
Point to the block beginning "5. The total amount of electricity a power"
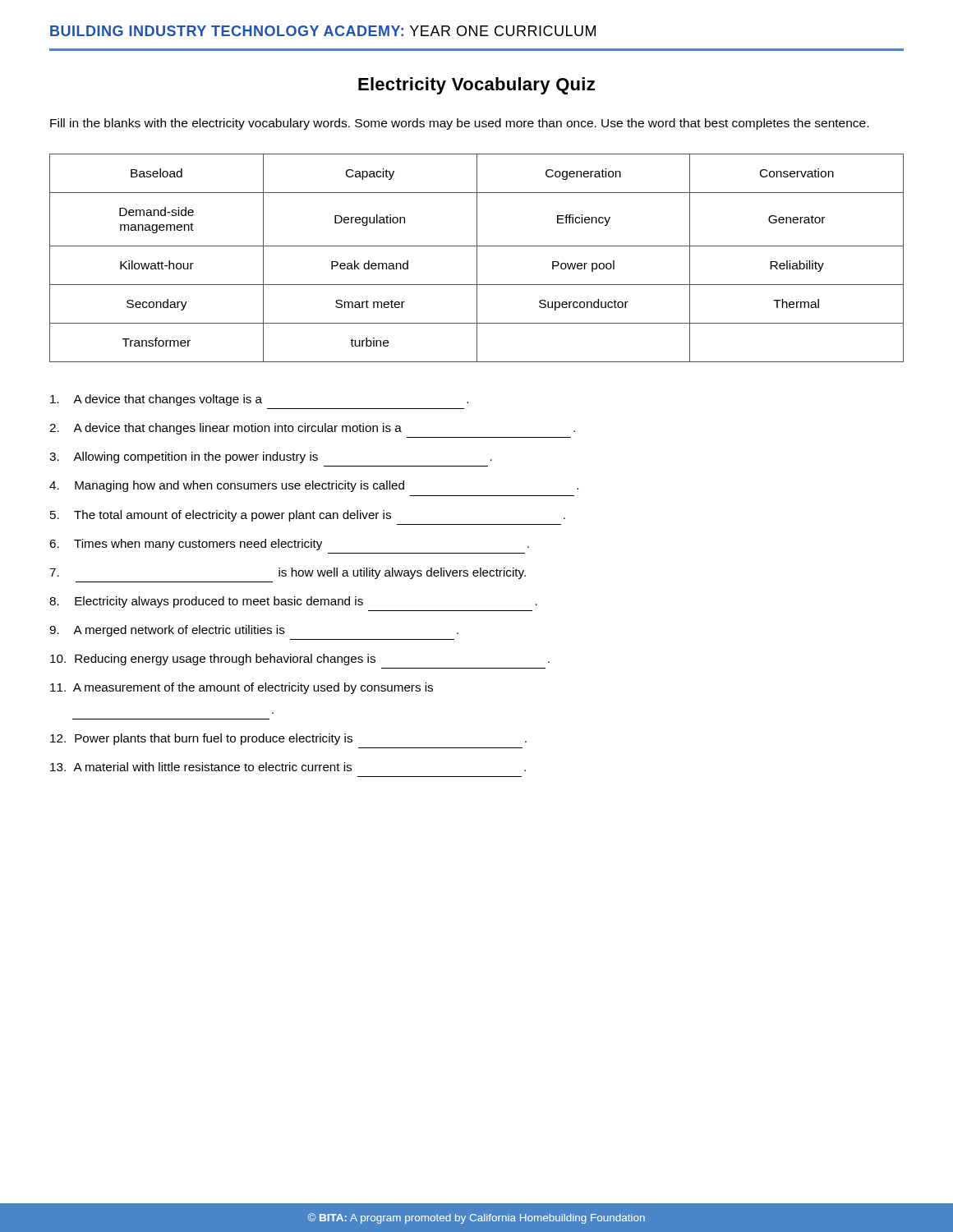pyautogui.click(x=476, y=514)
